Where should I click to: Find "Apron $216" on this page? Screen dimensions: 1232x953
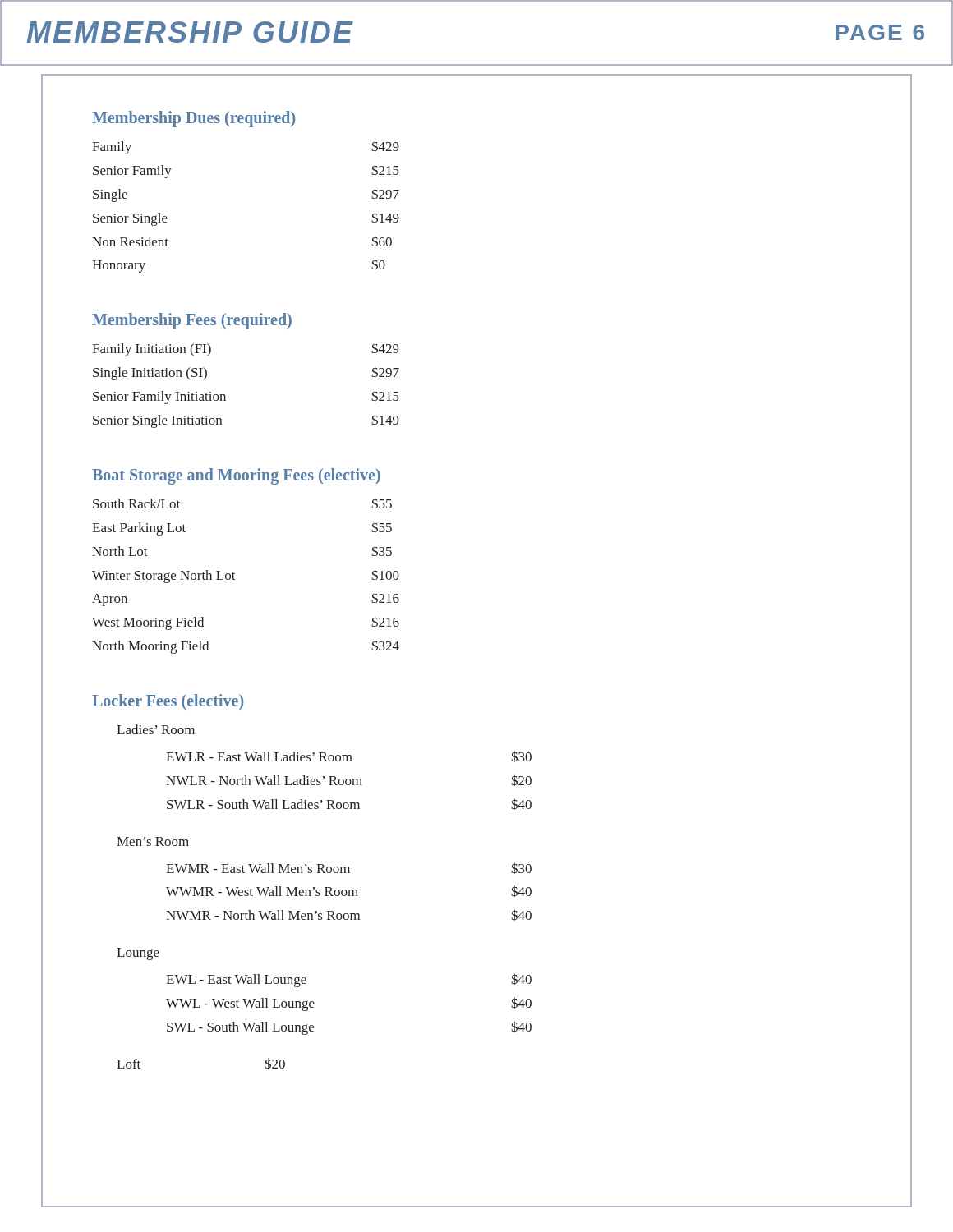[119, 598]
